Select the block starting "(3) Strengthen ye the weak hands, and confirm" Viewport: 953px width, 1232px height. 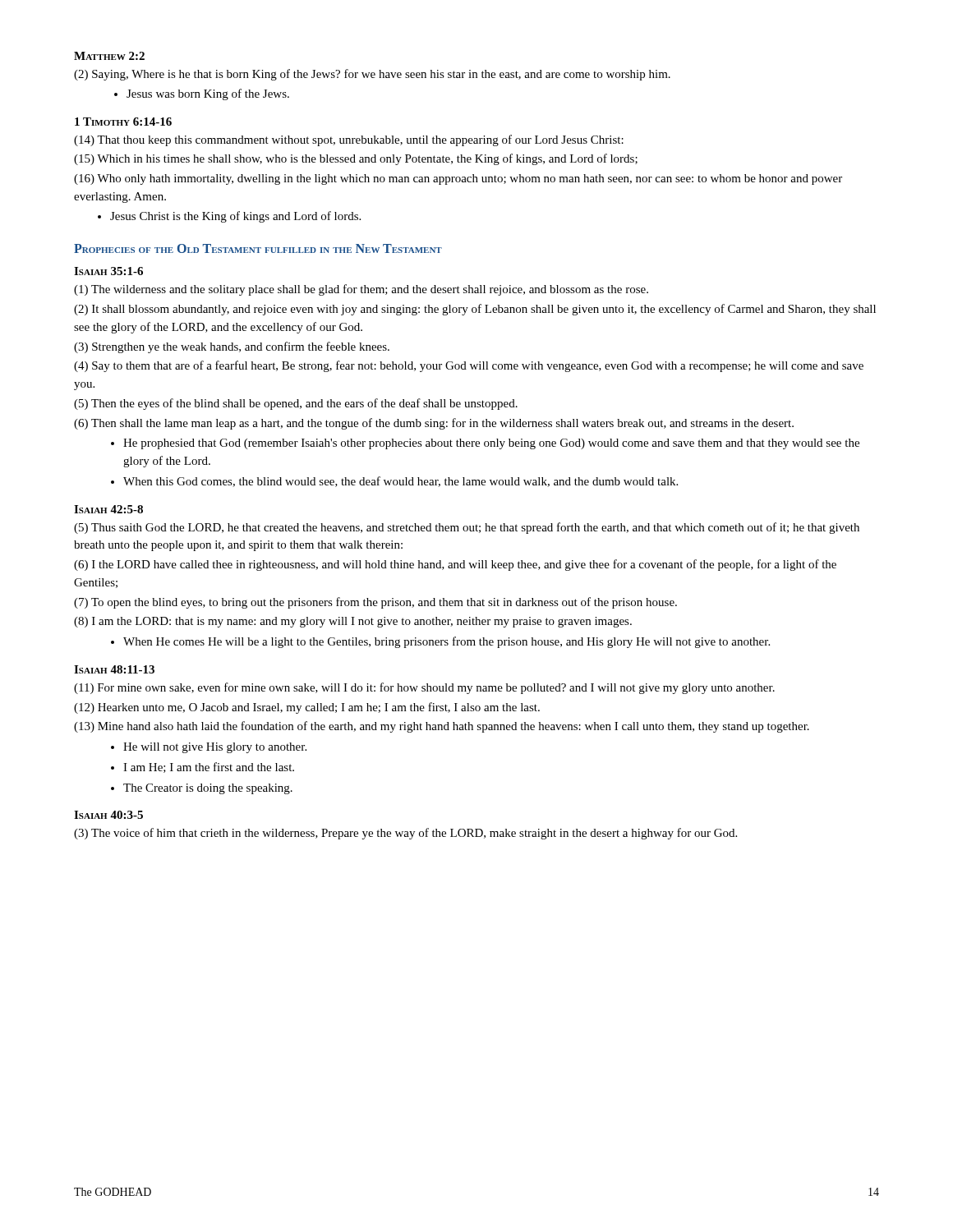(232, 346)
